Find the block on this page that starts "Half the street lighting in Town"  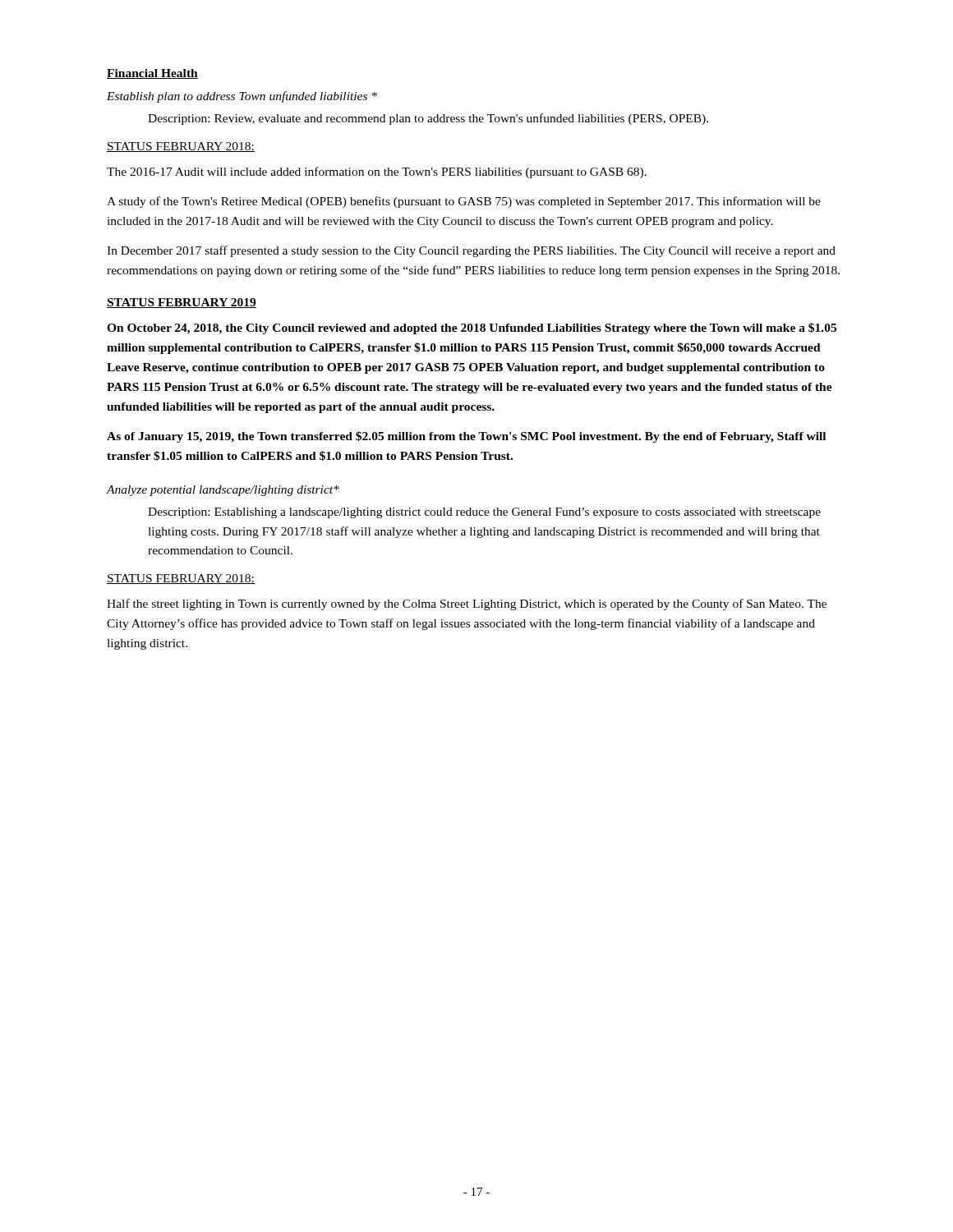[x=467, y=623]
